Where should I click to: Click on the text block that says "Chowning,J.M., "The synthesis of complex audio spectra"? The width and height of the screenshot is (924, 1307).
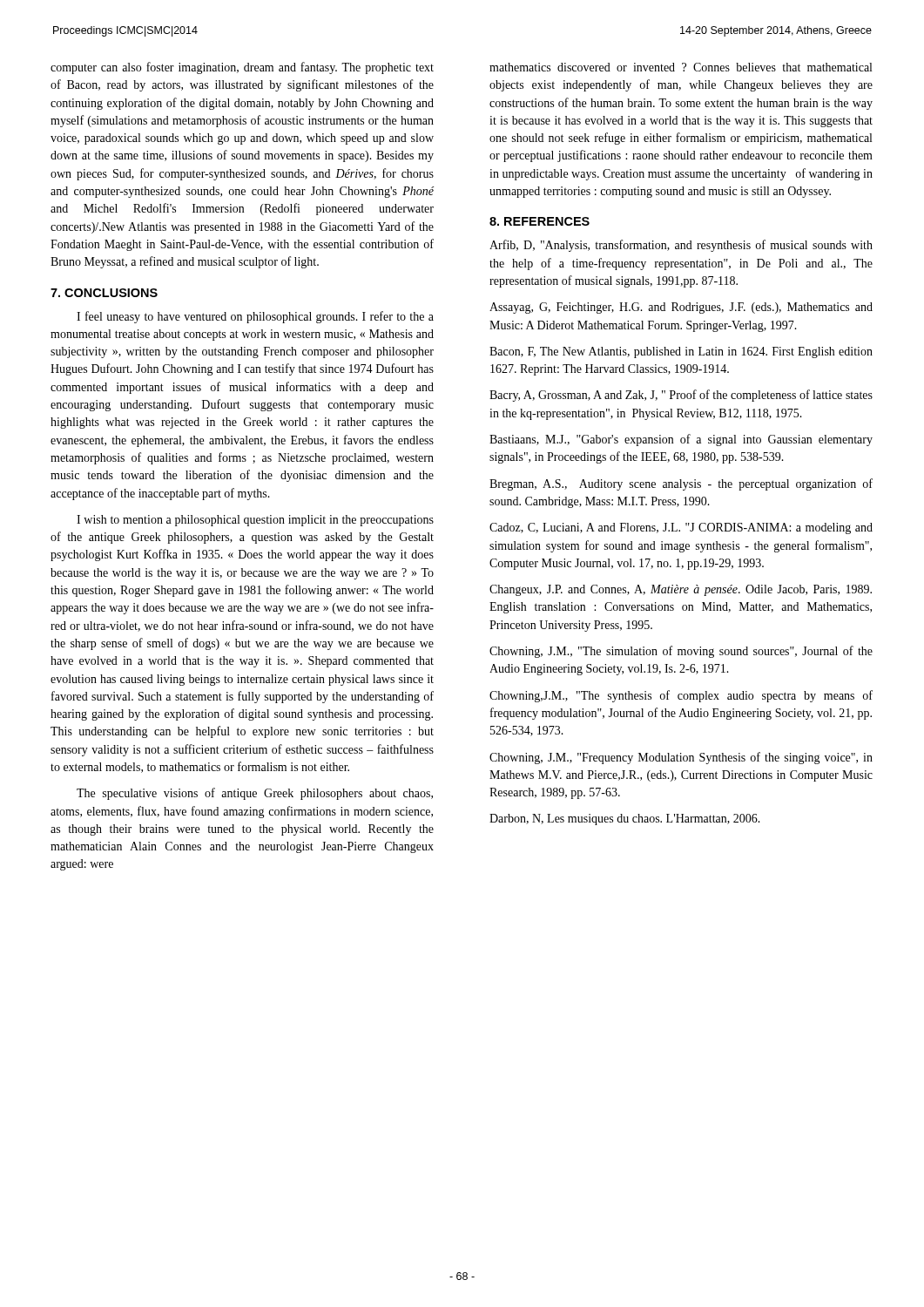(x=681, y=714)
